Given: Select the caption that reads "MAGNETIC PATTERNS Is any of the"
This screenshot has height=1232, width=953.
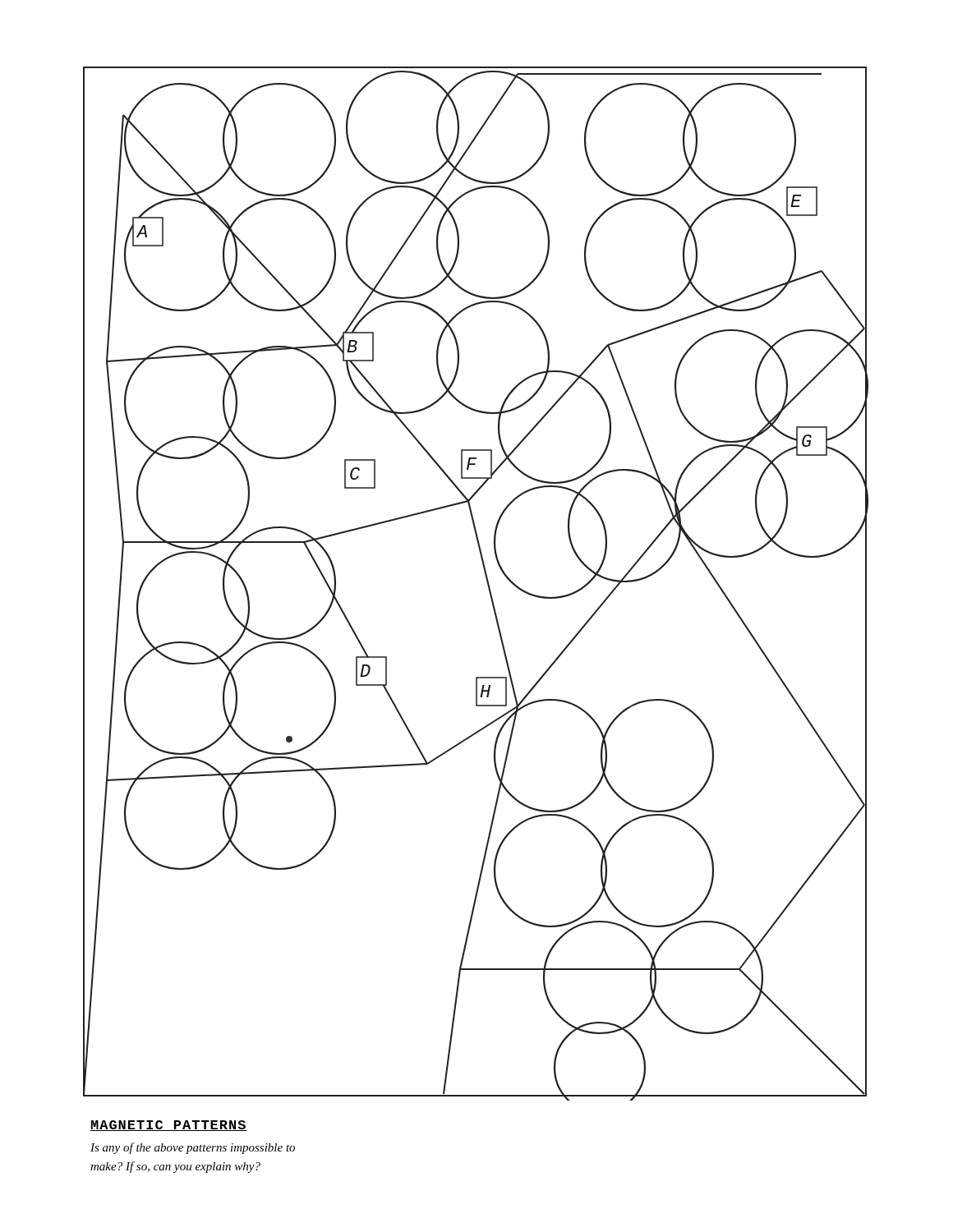Looking at the screenshot, I should [x=207, y=1146].
